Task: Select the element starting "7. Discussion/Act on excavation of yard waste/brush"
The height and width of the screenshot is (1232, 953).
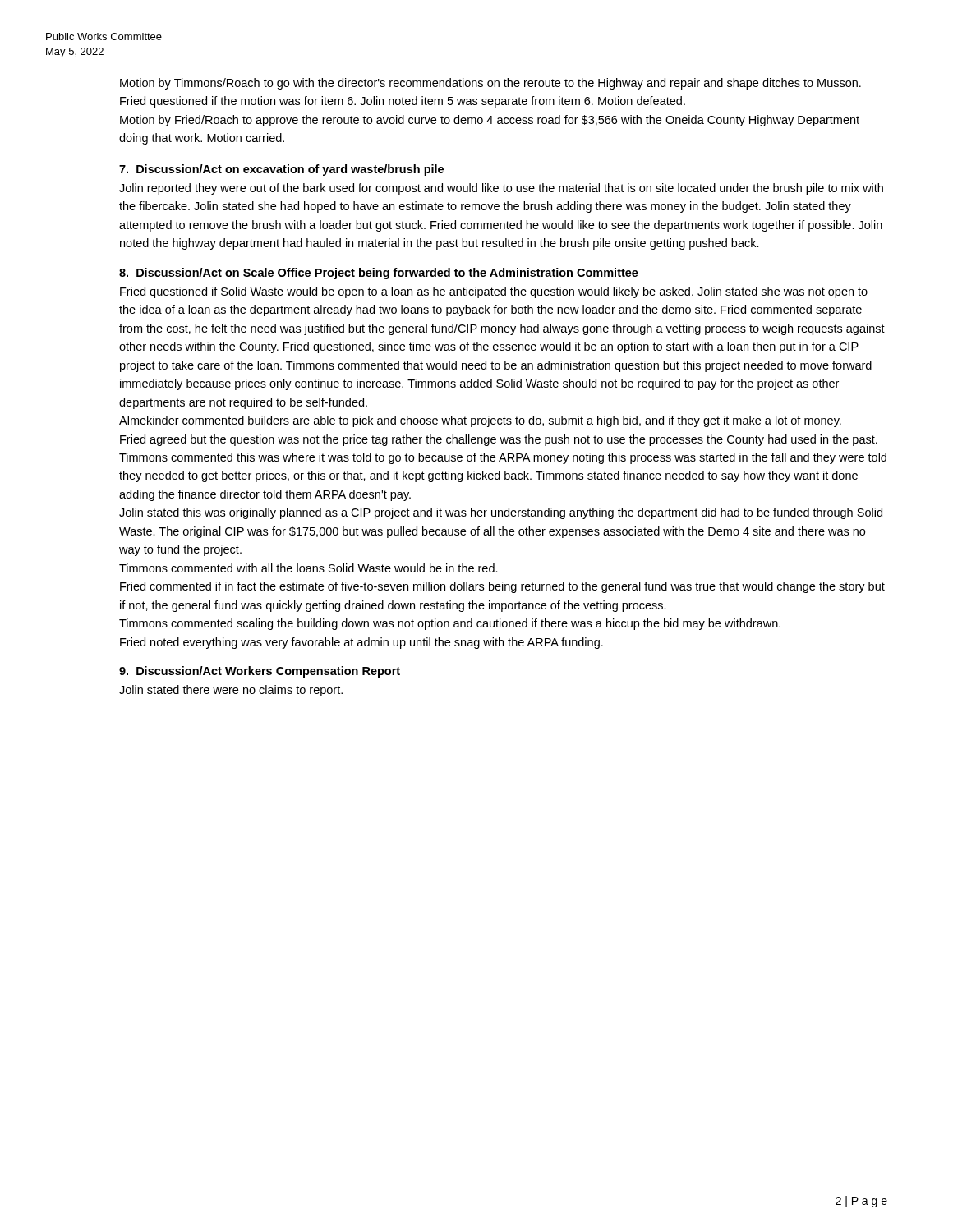Action: click(282, 169)
